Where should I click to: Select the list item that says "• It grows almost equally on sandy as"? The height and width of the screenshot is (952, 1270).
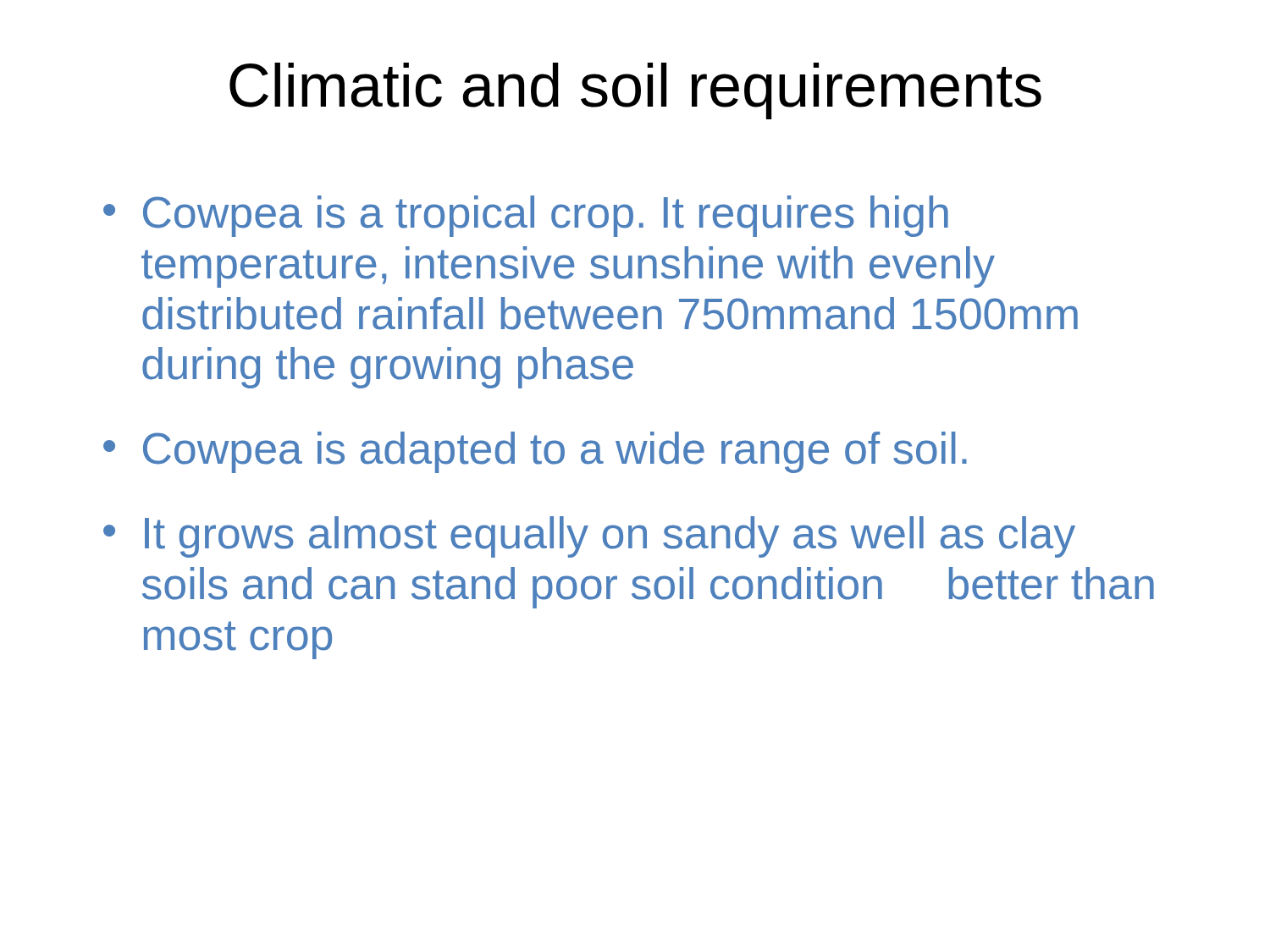click(635, 584)
